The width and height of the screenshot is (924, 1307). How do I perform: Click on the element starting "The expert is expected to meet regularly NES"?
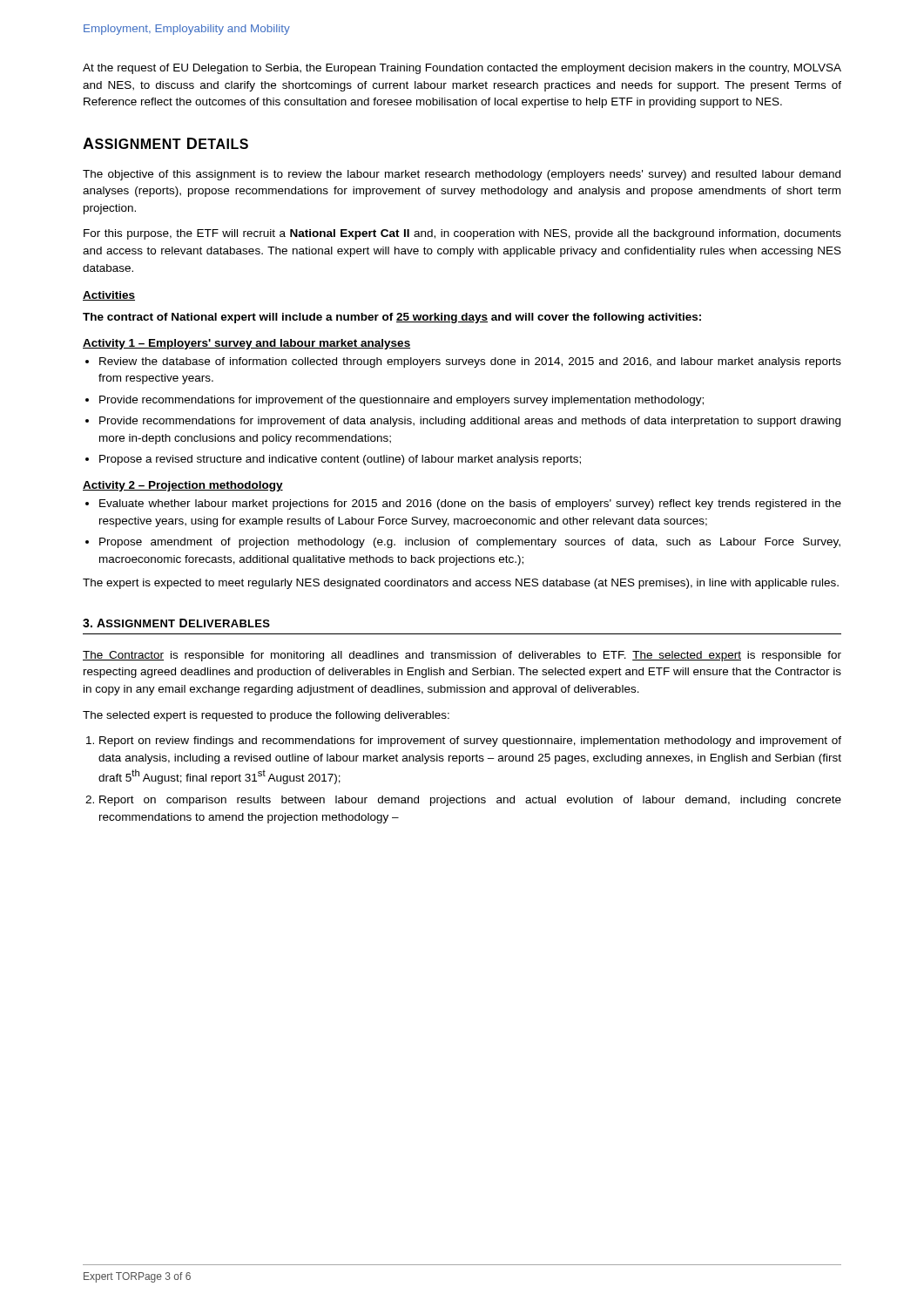pos(462,583)
